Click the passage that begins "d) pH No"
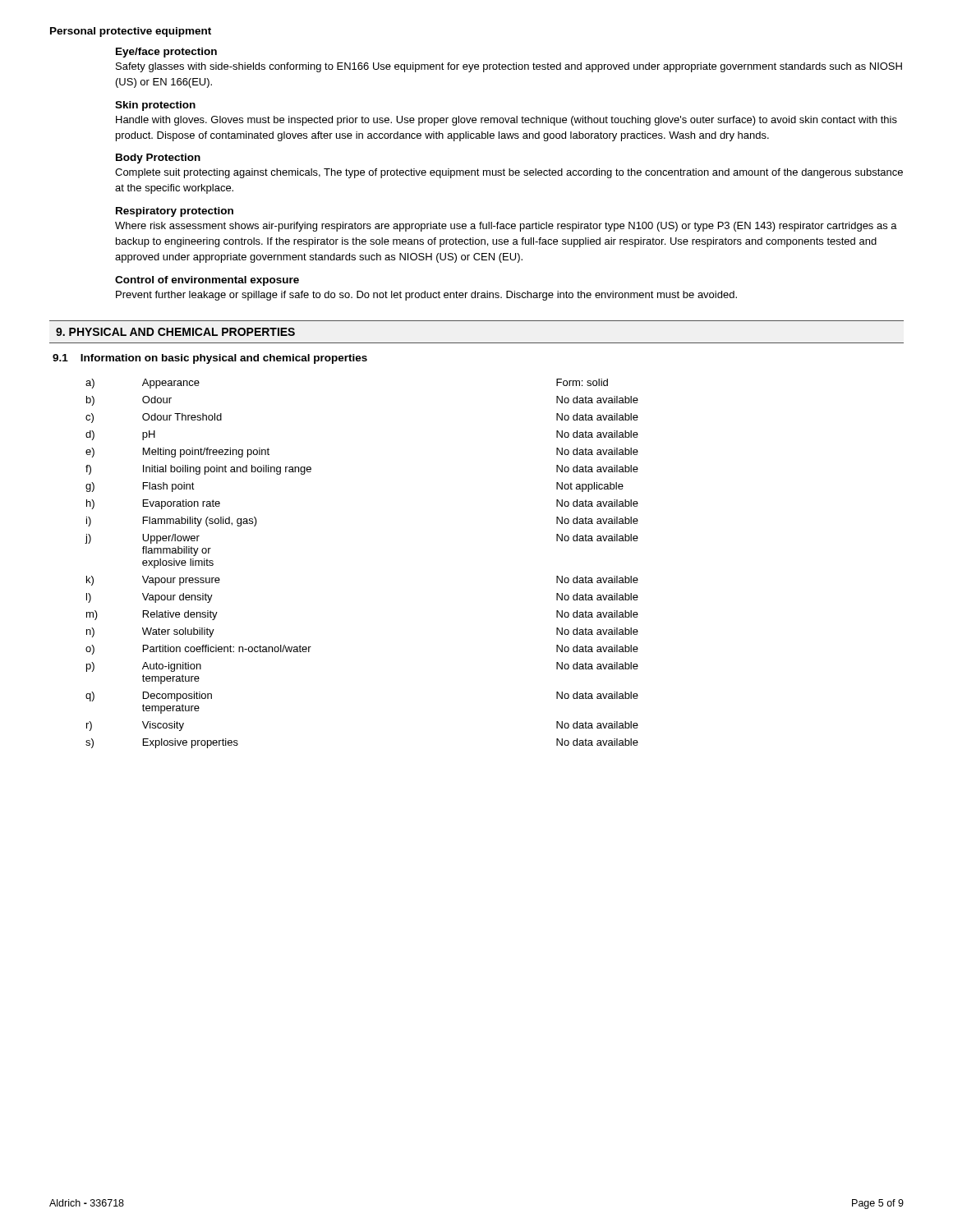The image size is (953, 1232). pyautogui.click(x=90, y=435)
